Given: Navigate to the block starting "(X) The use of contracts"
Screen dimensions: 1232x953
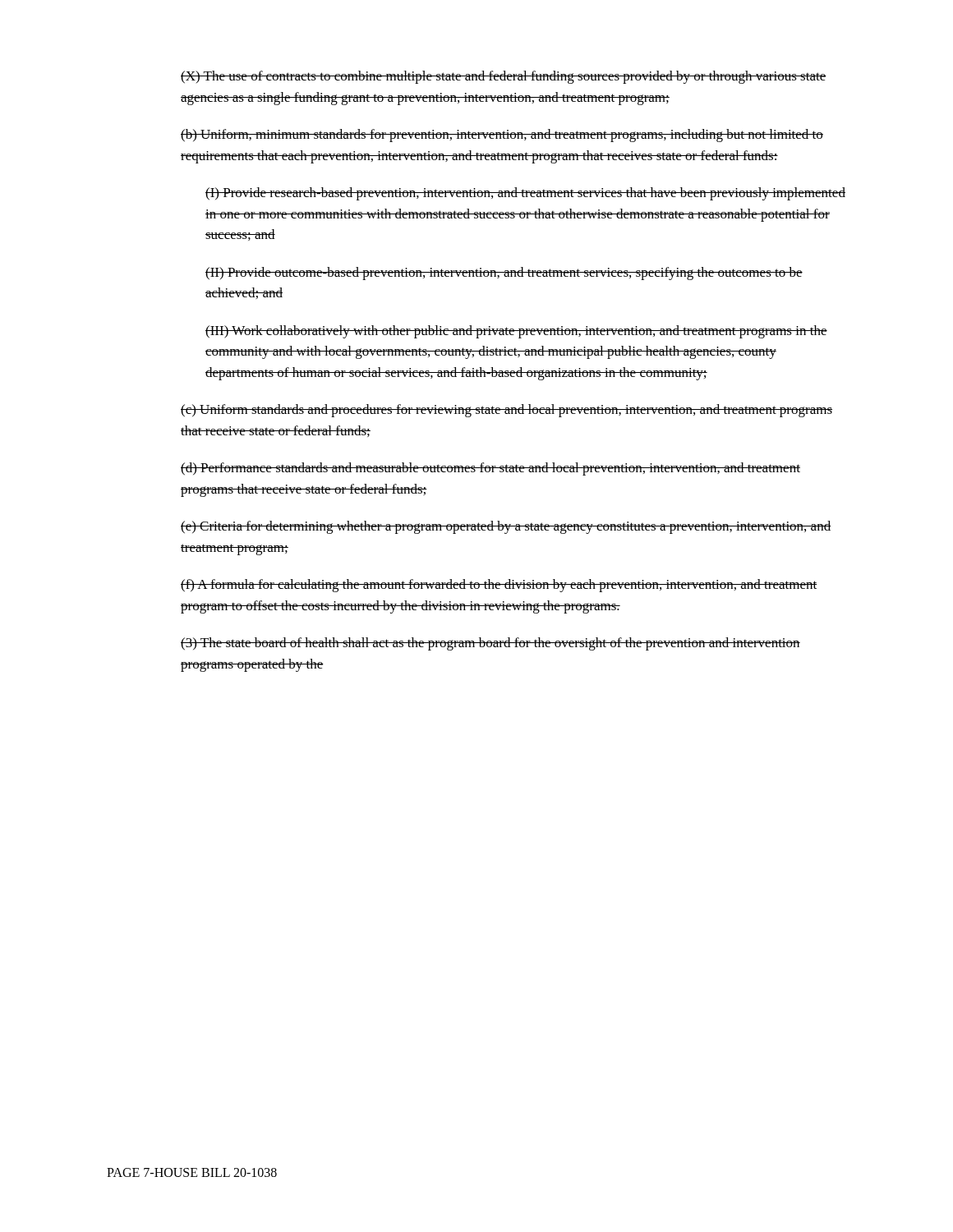Looking at the screenshot, I should (x=503, y=86).
